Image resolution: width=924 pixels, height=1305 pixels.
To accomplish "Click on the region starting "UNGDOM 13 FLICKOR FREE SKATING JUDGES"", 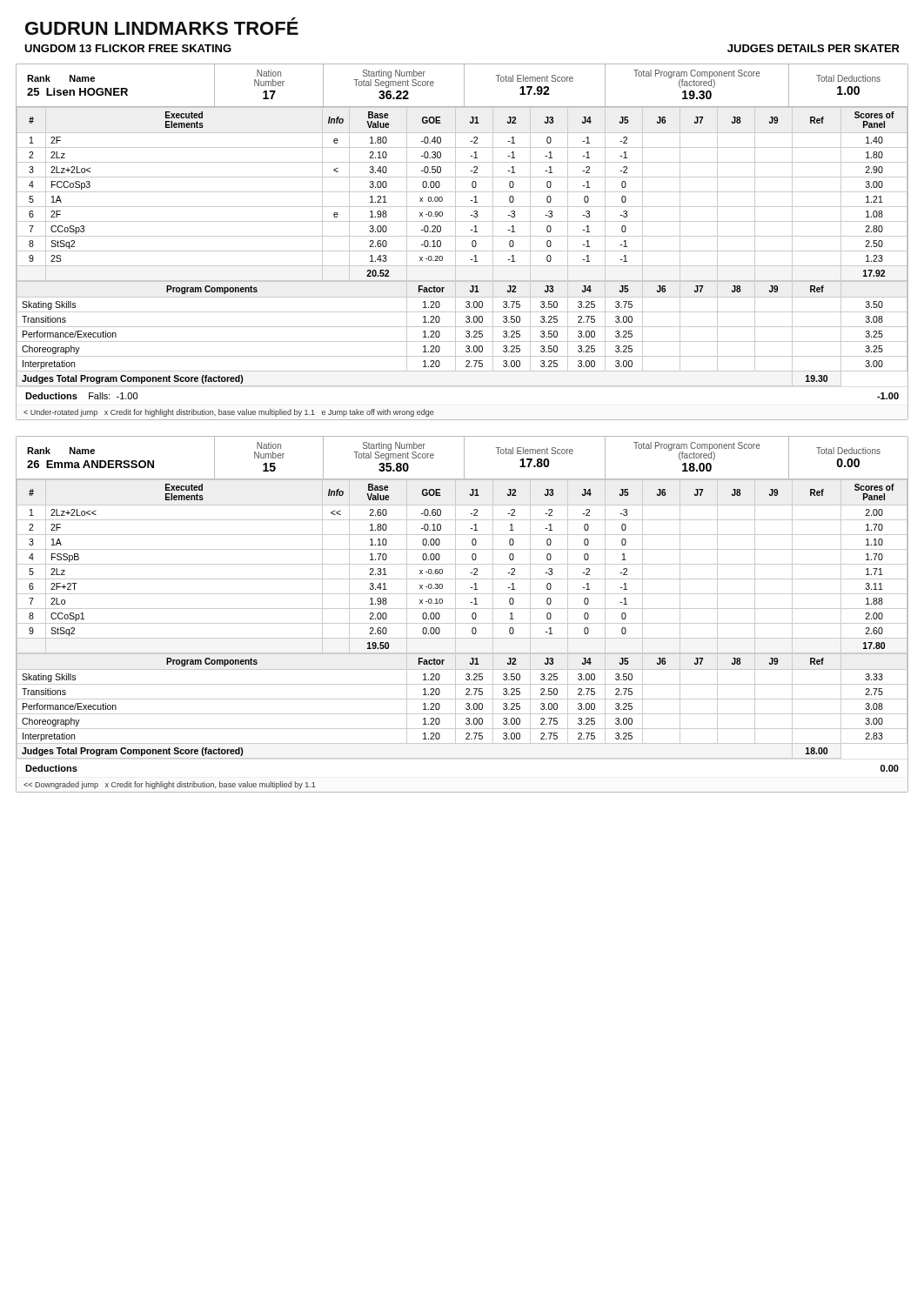I will tap(124, 48).
